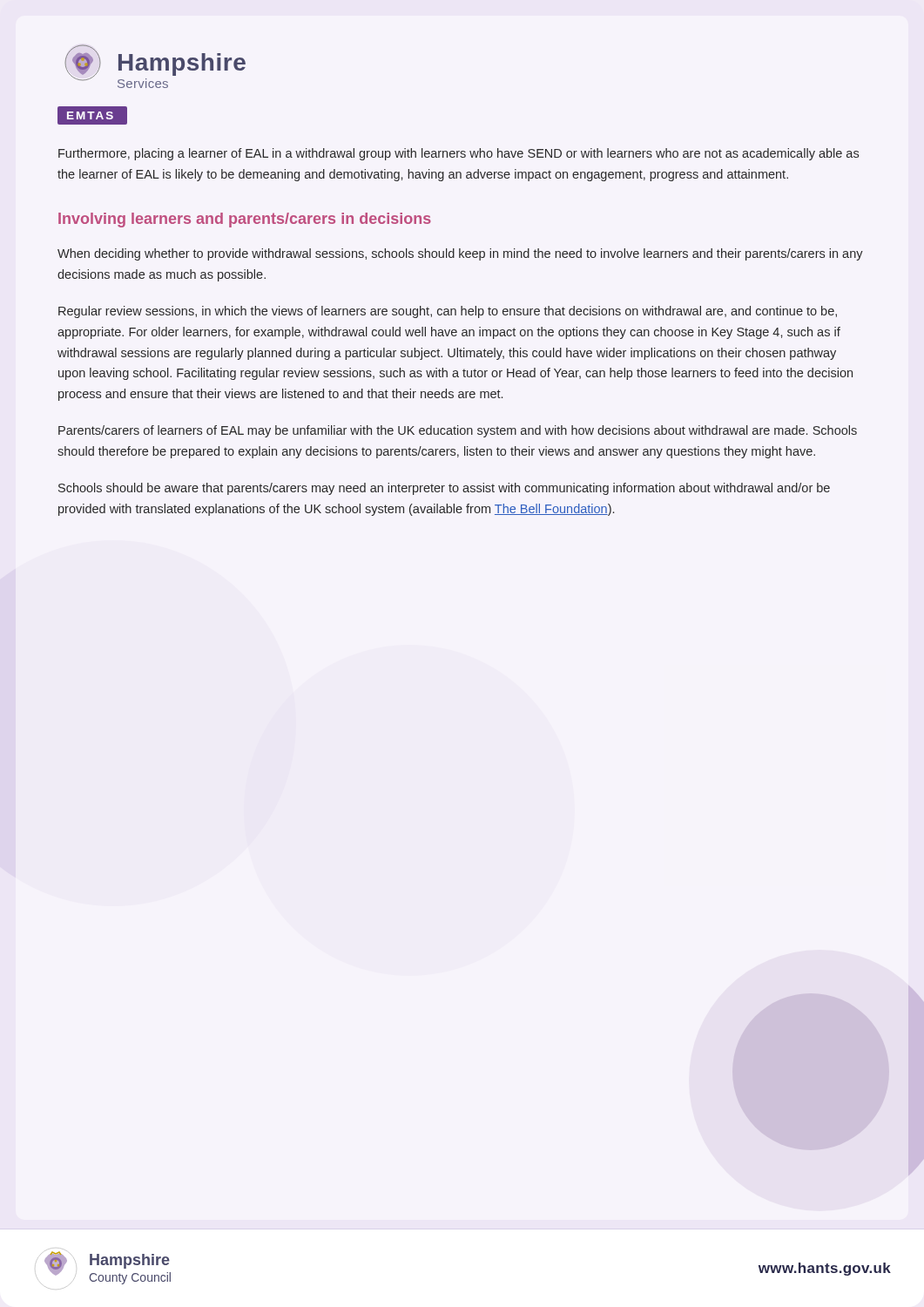Find the block starting "Furthermore, placing a learner of"

tap(458, 164)
